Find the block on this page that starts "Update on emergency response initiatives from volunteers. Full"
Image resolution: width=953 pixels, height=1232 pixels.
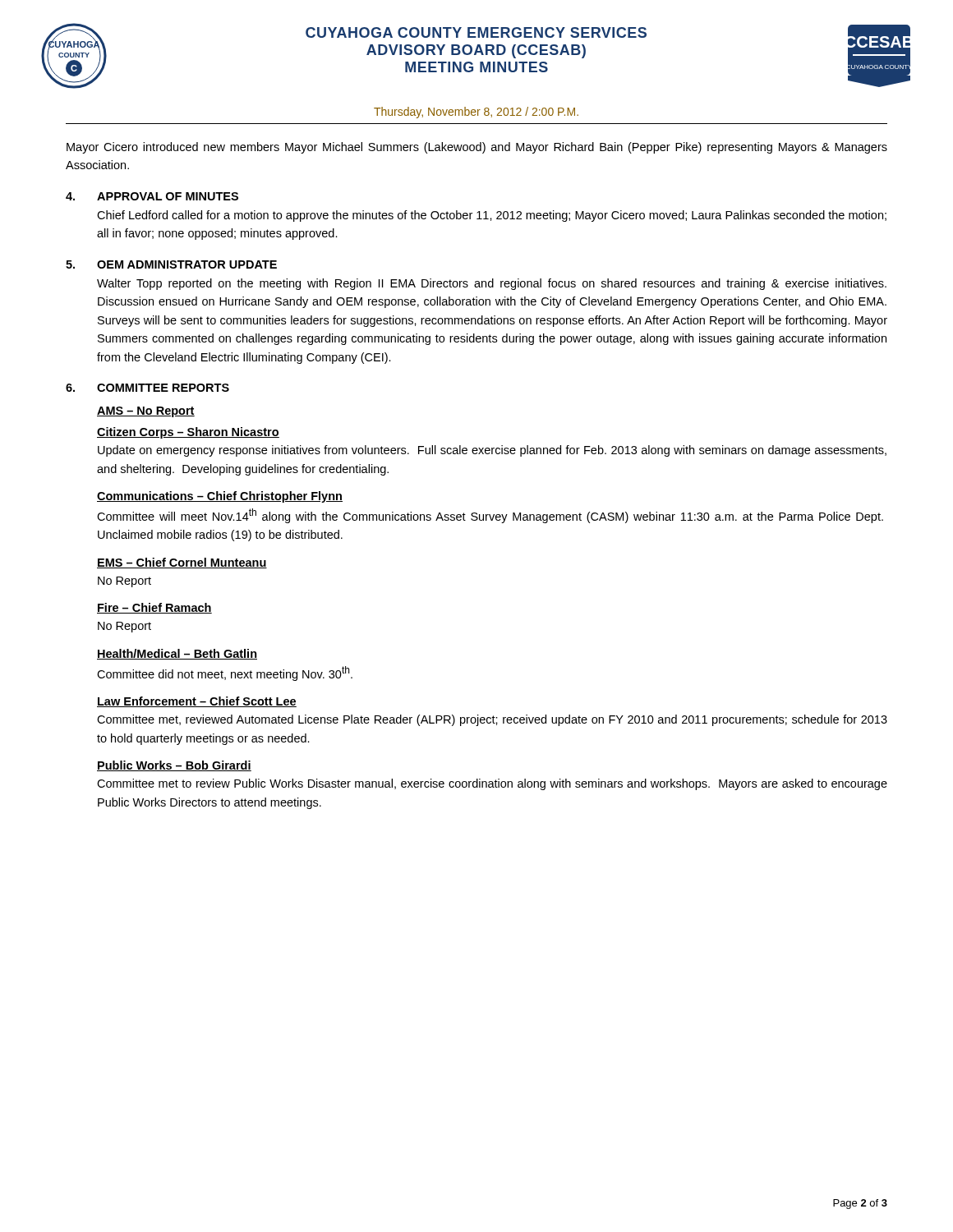click(492, 459)
